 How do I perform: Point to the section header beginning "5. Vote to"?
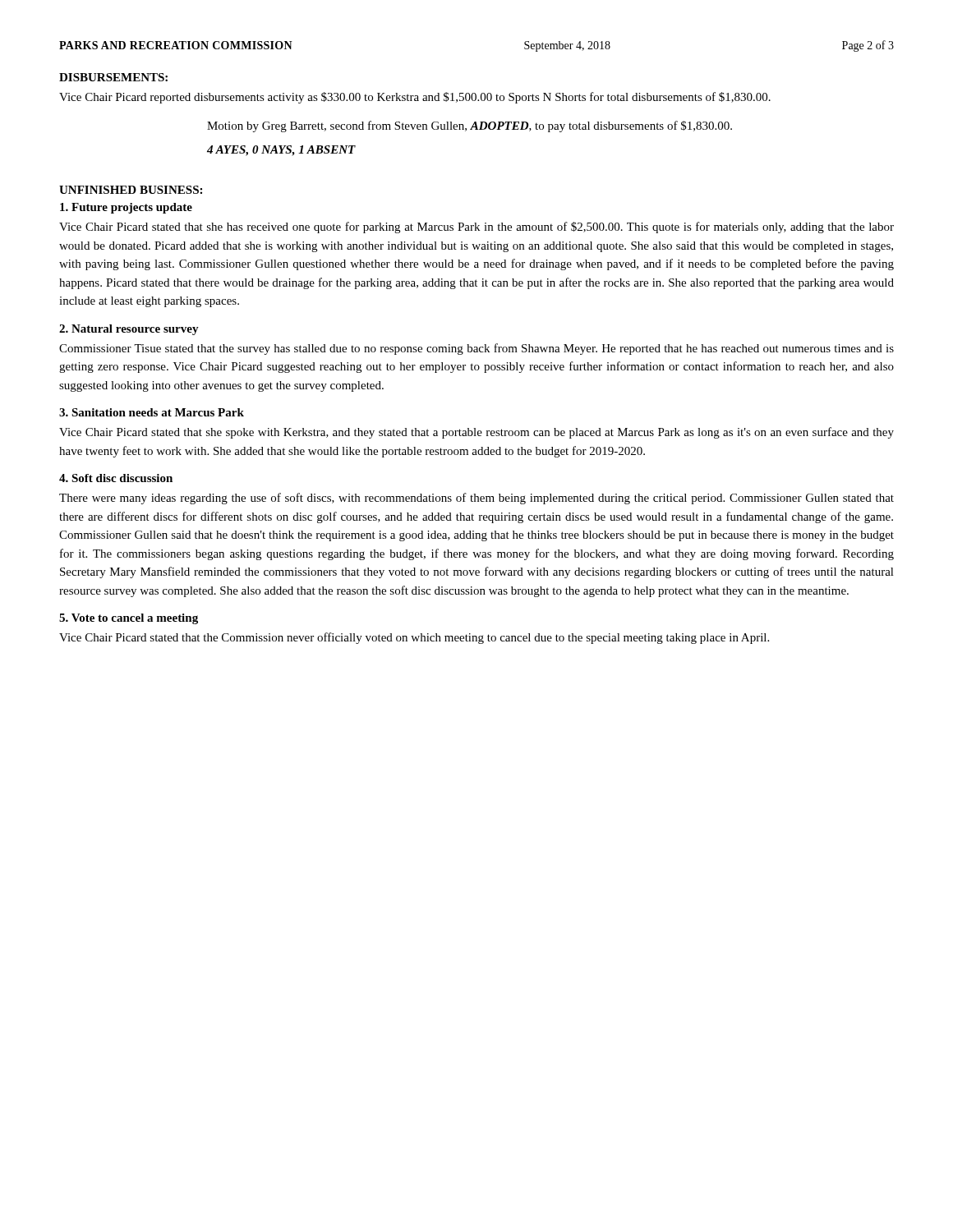coord(129,618)
